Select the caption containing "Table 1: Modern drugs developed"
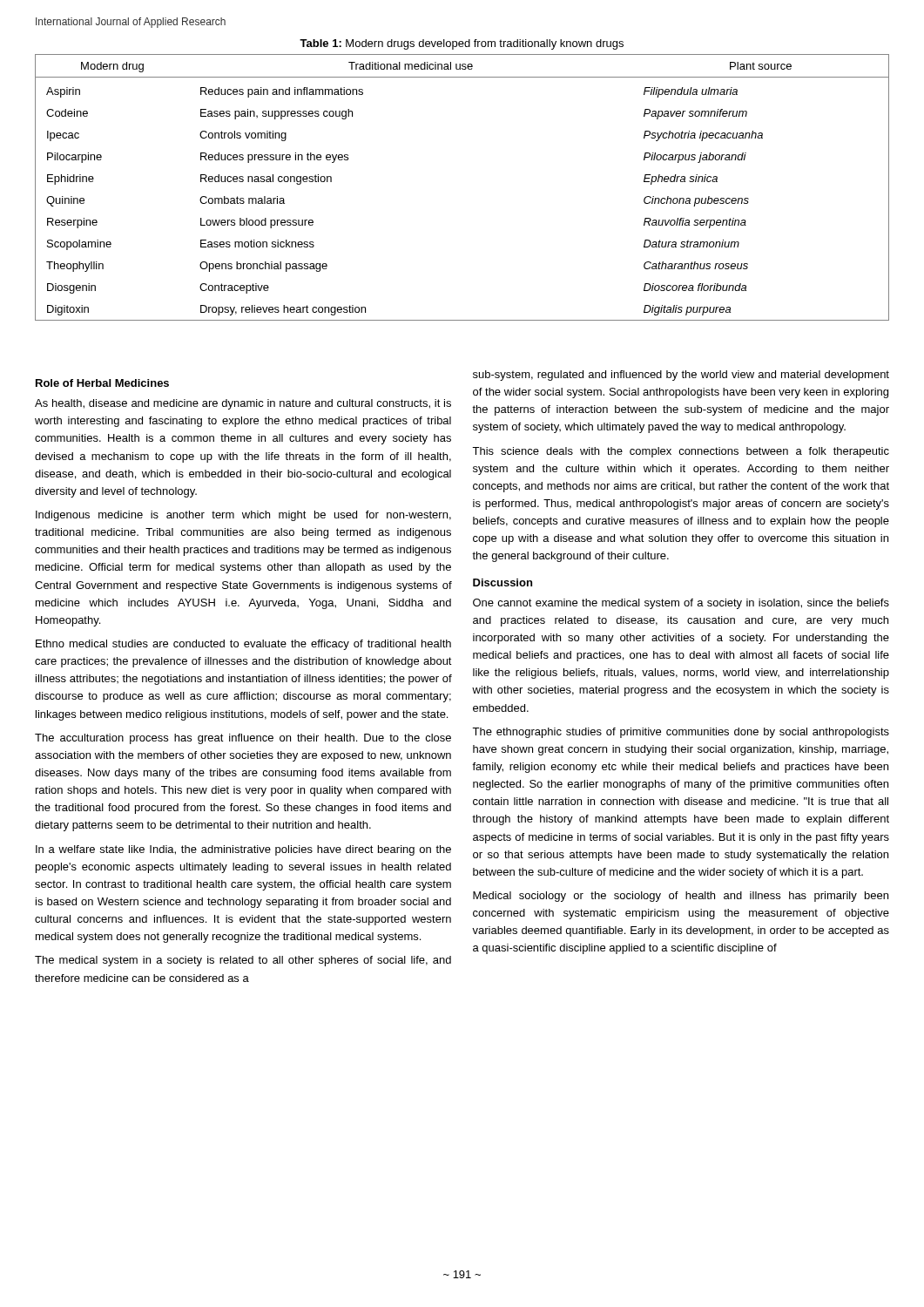Image resolution: width=924 pixels, height=1307 pixels. (462, 43)
